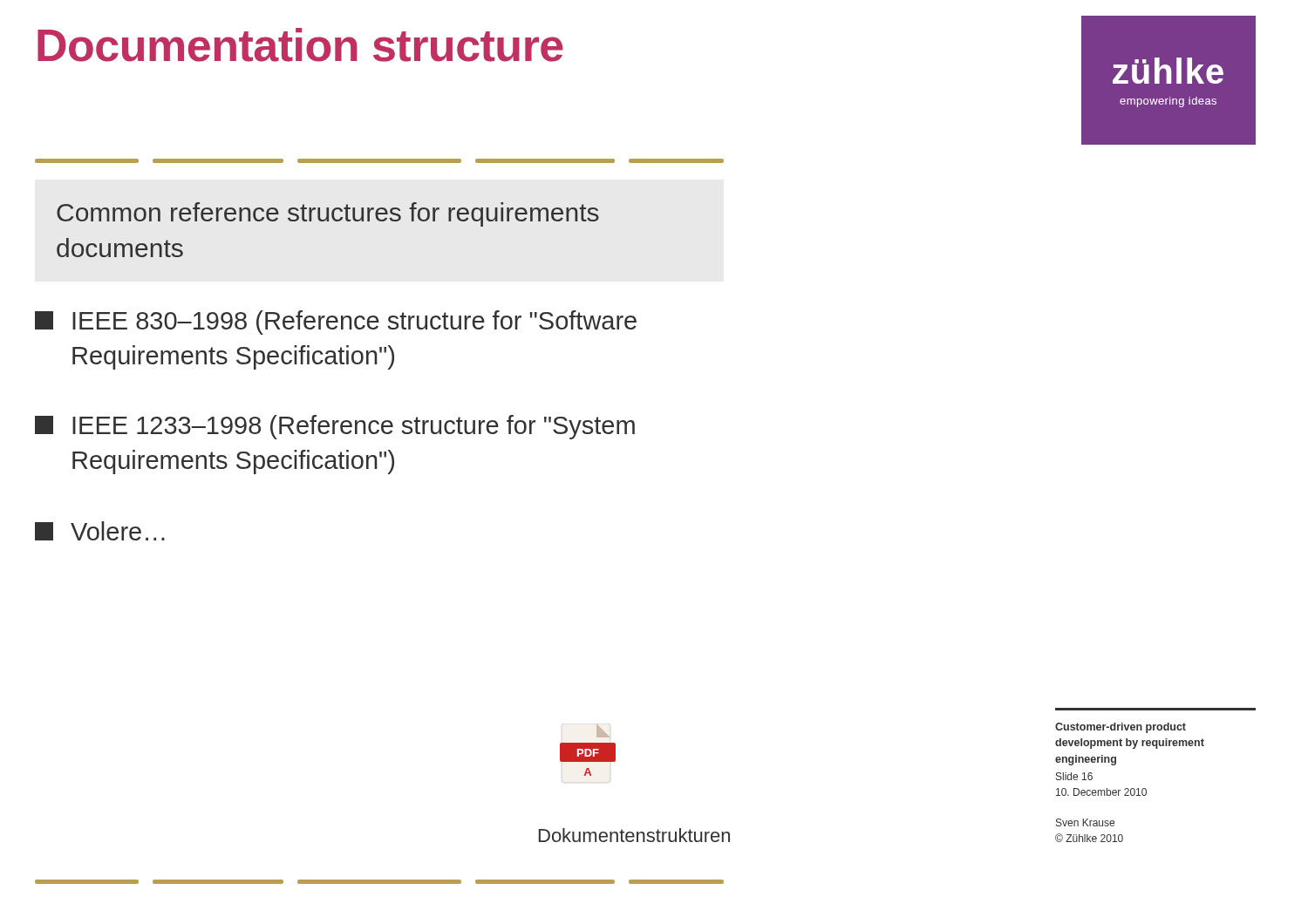Click on the list item that reads "IEEE 1233–1998 (Reference structure"
This screenshot has width=1308, height=924.
[x=392, y=443]
